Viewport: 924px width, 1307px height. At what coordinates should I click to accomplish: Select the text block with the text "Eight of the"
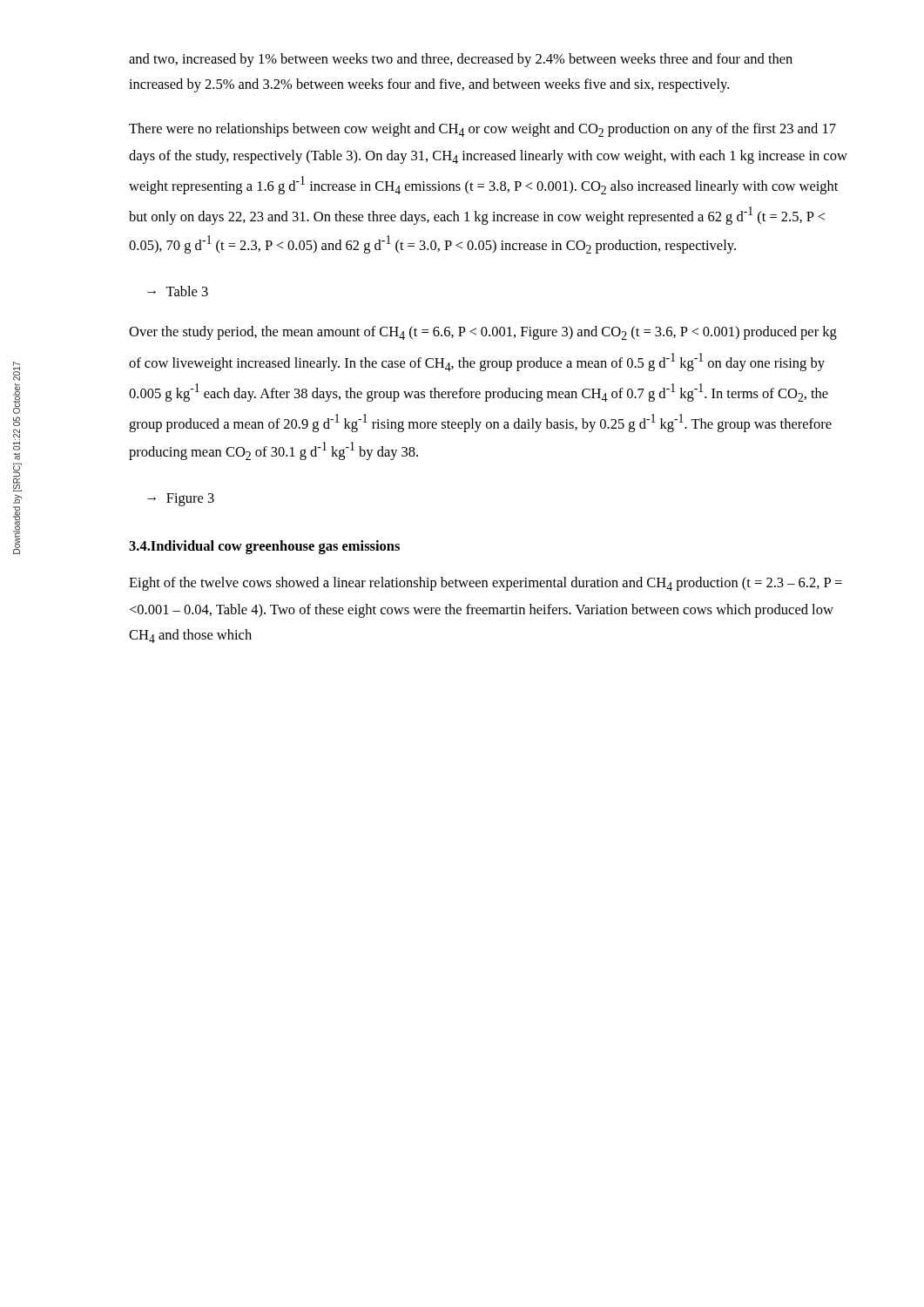(488, 610)
